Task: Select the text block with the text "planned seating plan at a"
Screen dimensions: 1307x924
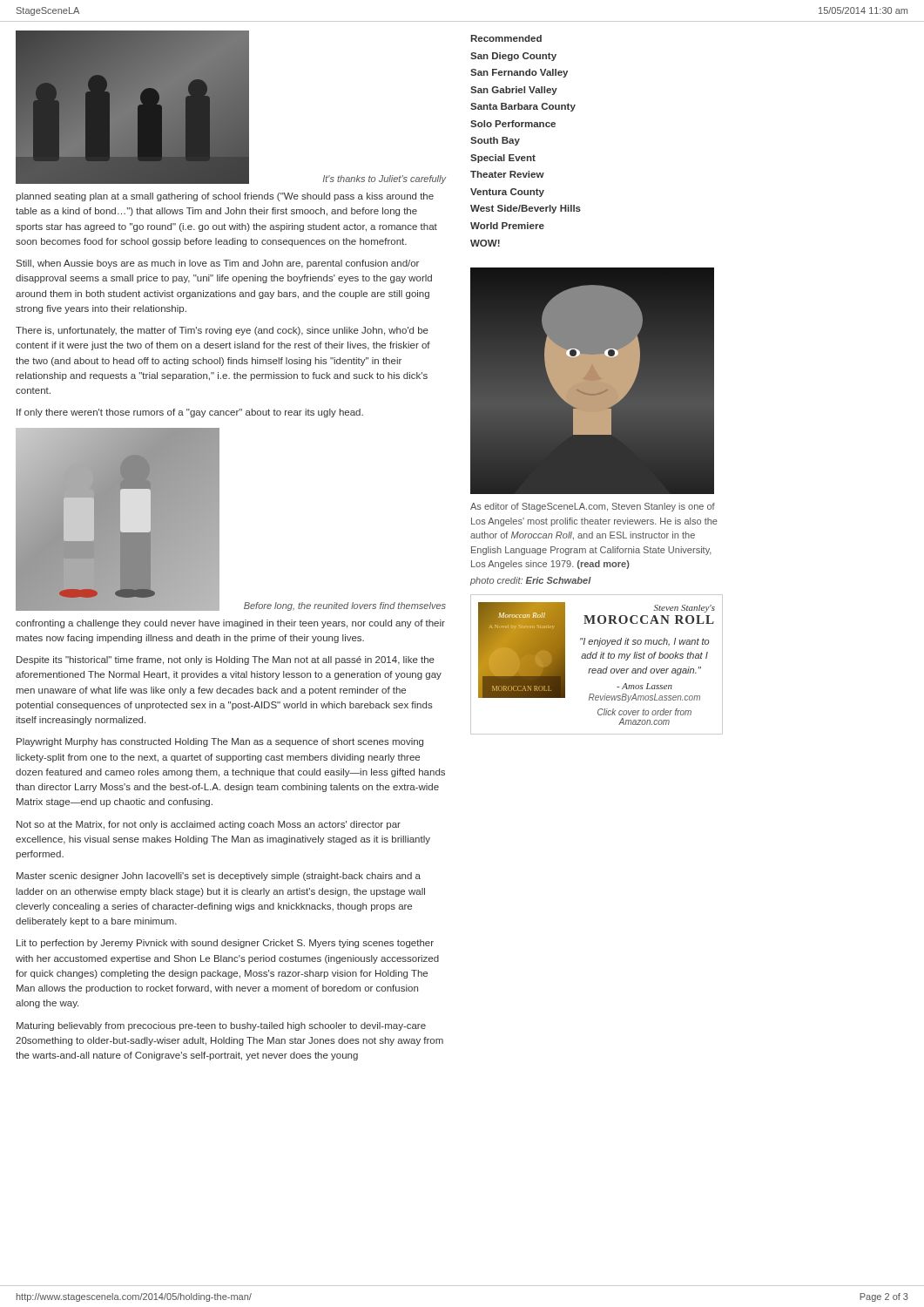Action: (226, 219)
